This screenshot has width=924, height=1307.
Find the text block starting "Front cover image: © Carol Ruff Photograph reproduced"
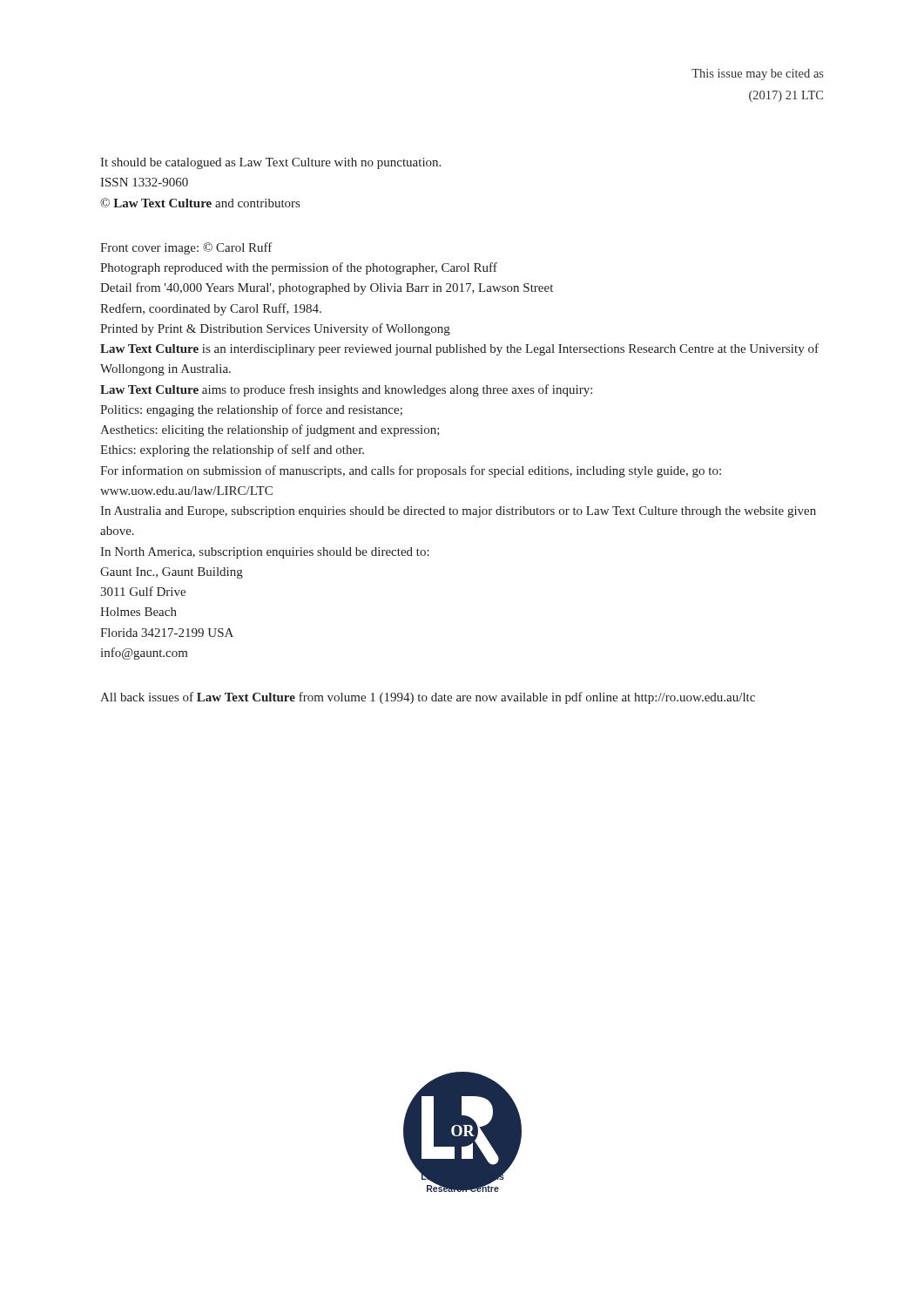point(327,278)
